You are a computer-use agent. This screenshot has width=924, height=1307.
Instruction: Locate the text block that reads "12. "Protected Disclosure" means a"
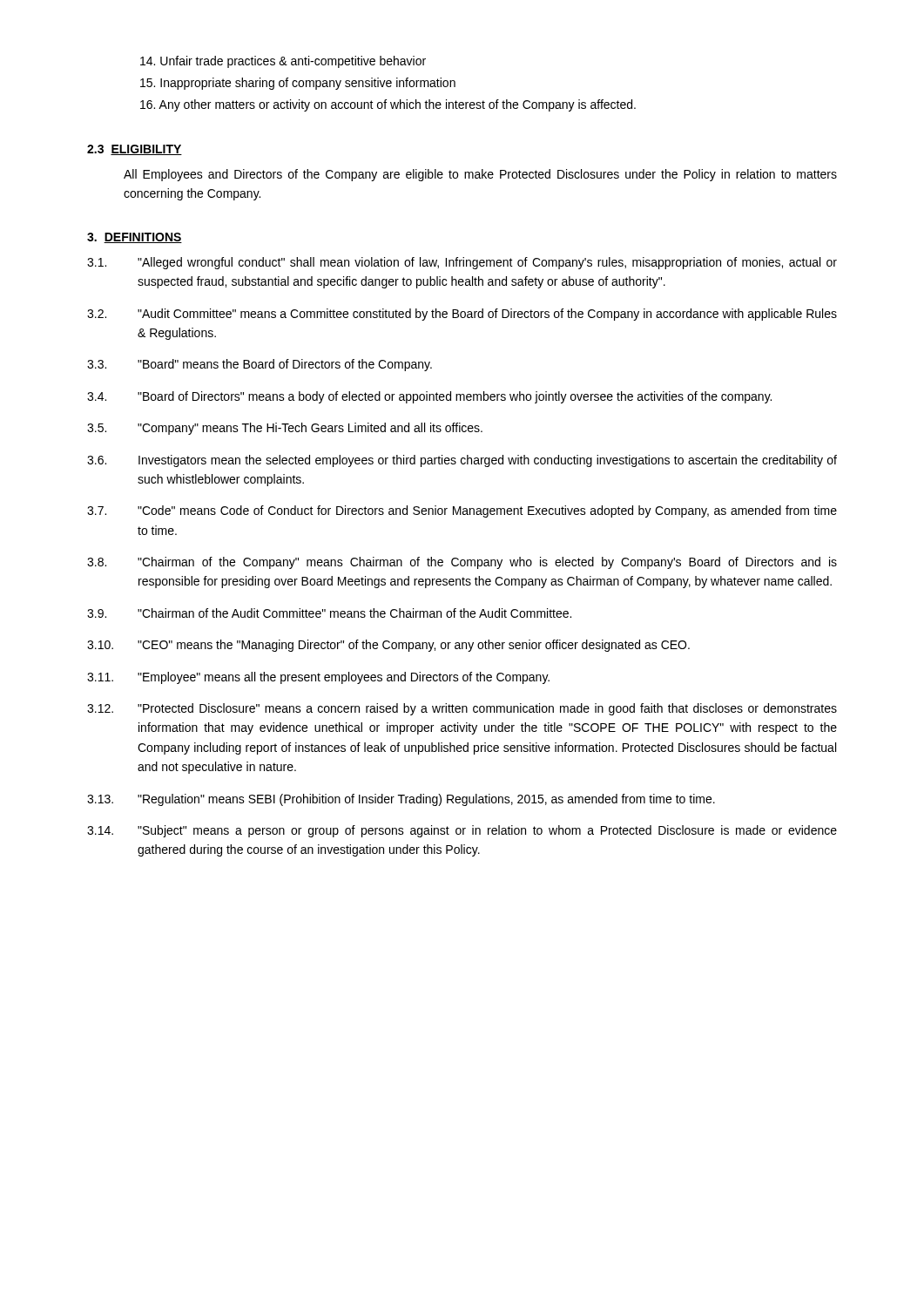(462, 738)
